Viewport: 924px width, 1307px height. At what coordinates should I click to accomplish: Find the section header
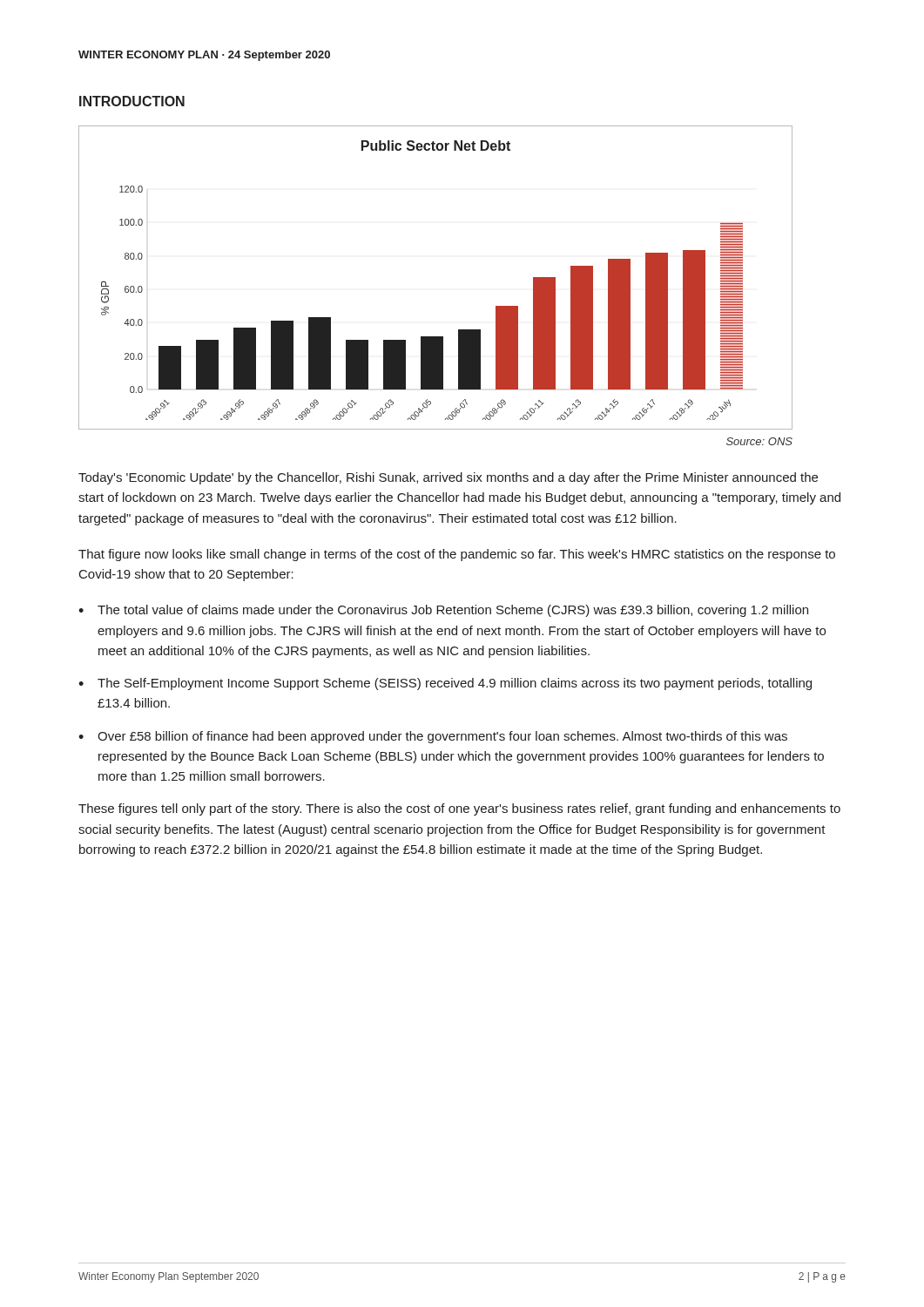132,101
